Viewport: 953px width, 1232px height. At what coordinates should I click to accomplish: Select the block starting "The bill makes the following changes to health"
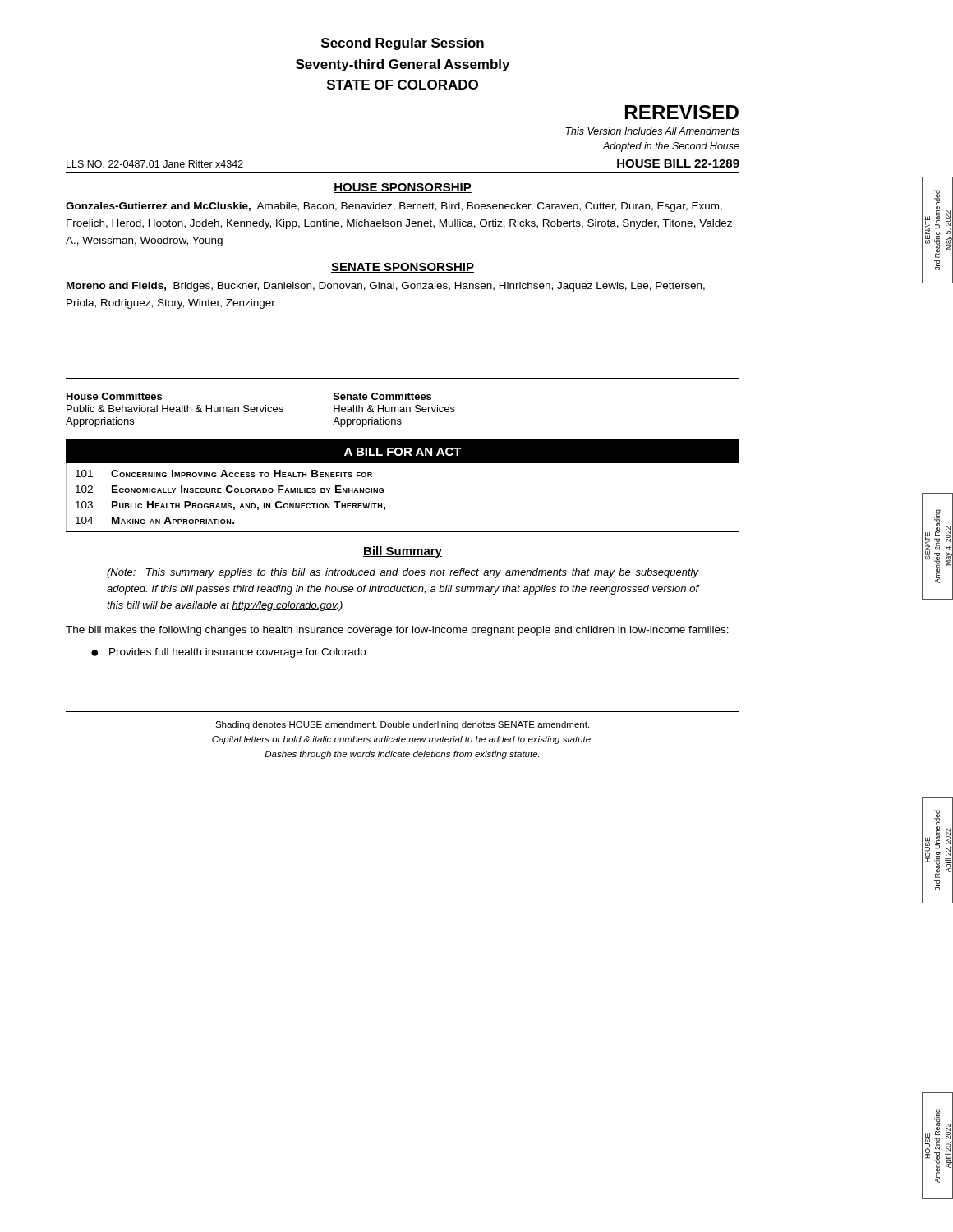click(x=397, y=630)
